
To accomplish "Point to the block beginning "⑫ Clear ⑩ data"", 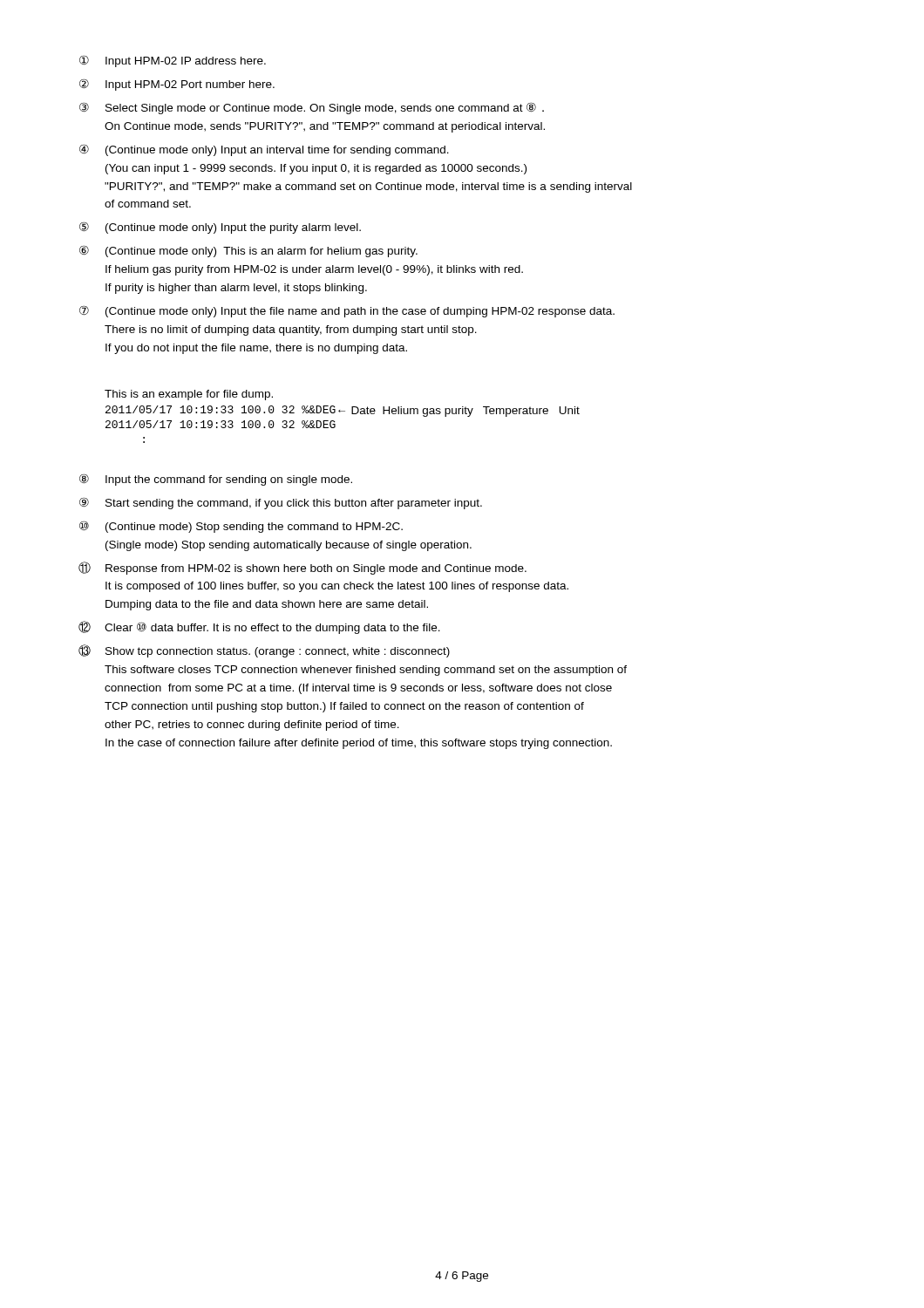I will click(x=259, y=627).
